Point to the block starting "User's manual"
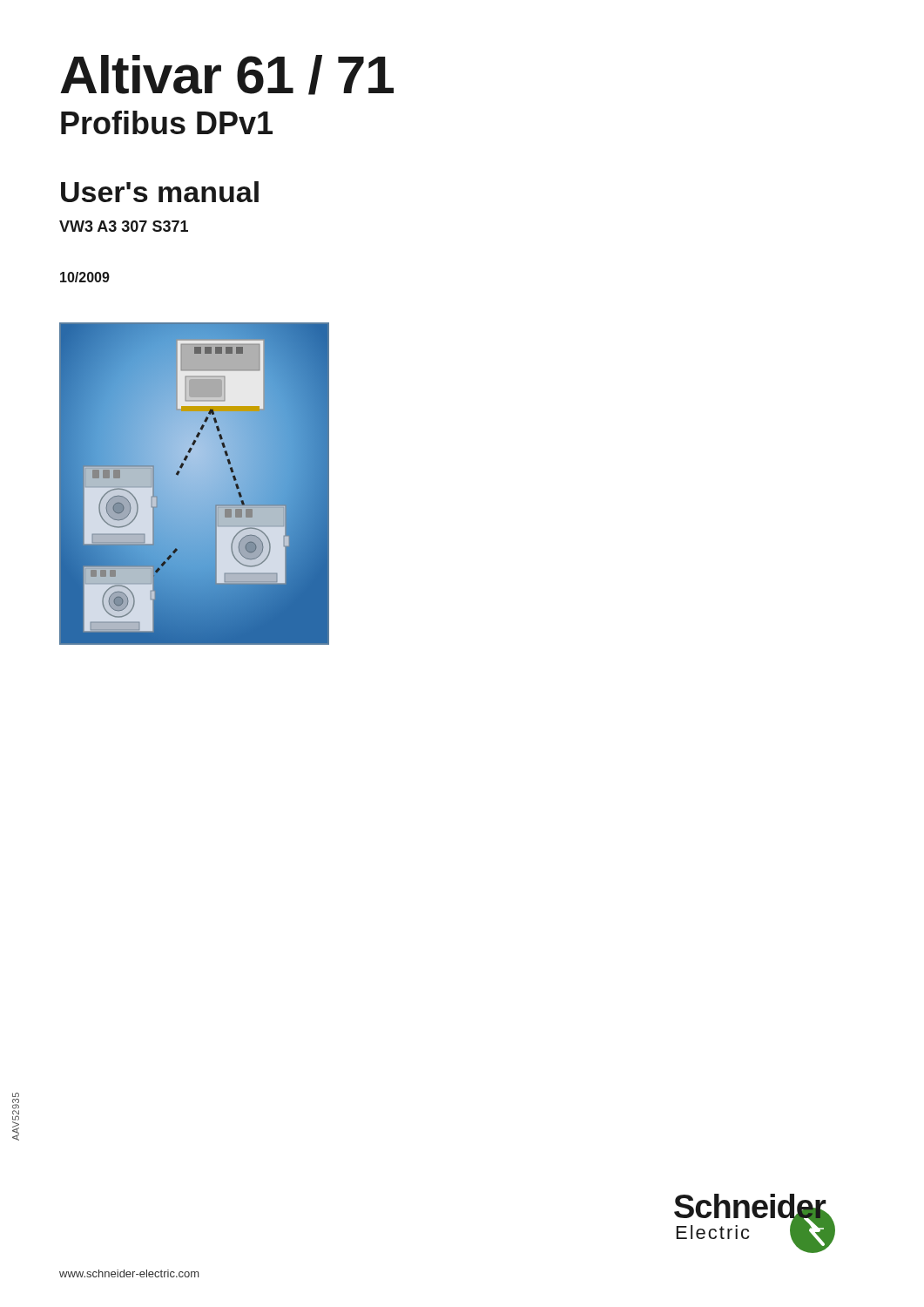The image size is (924, 1307). pos(160,192)
